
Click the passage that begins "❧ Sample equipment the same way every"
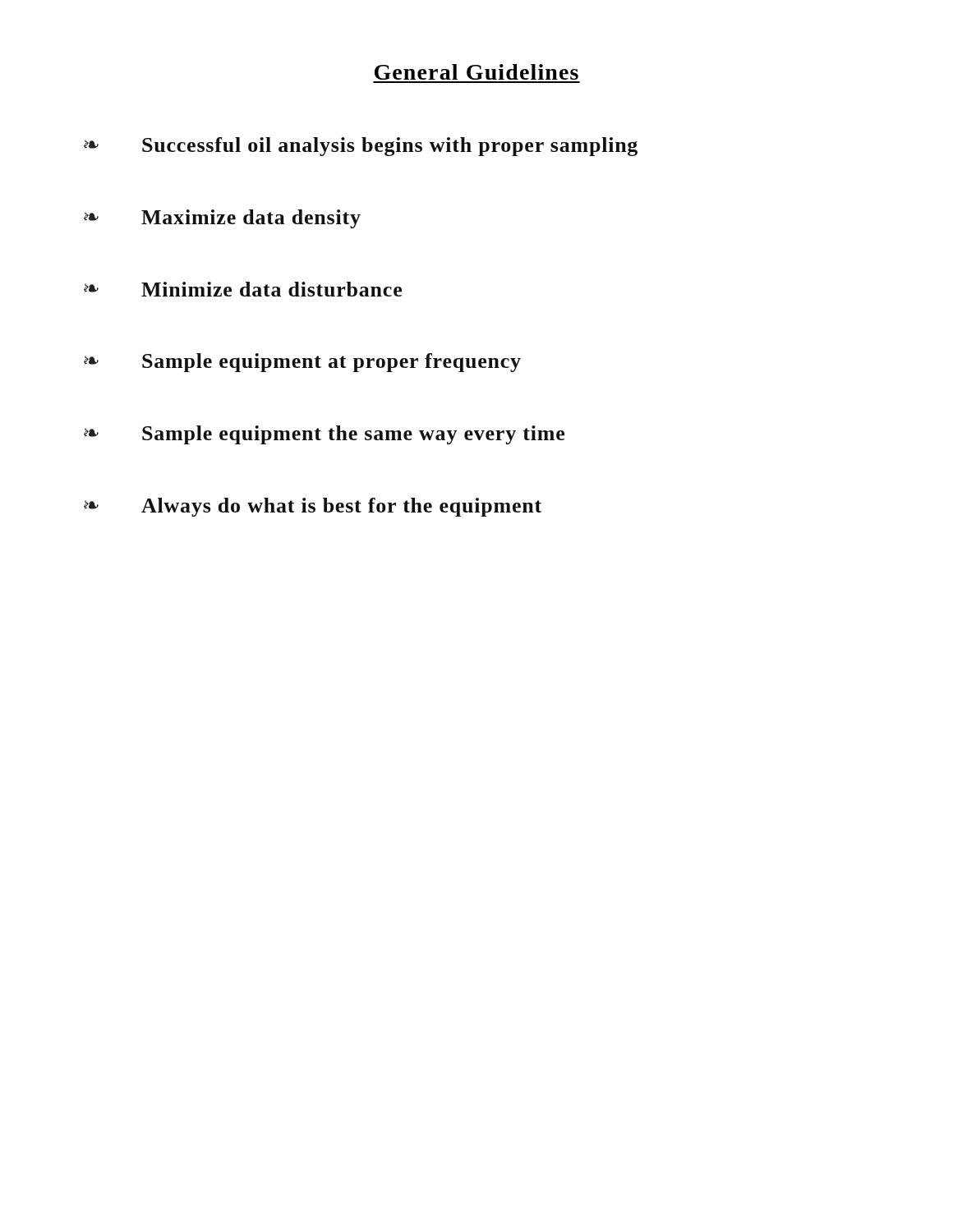pyautogui.click(x=324, y=434)
